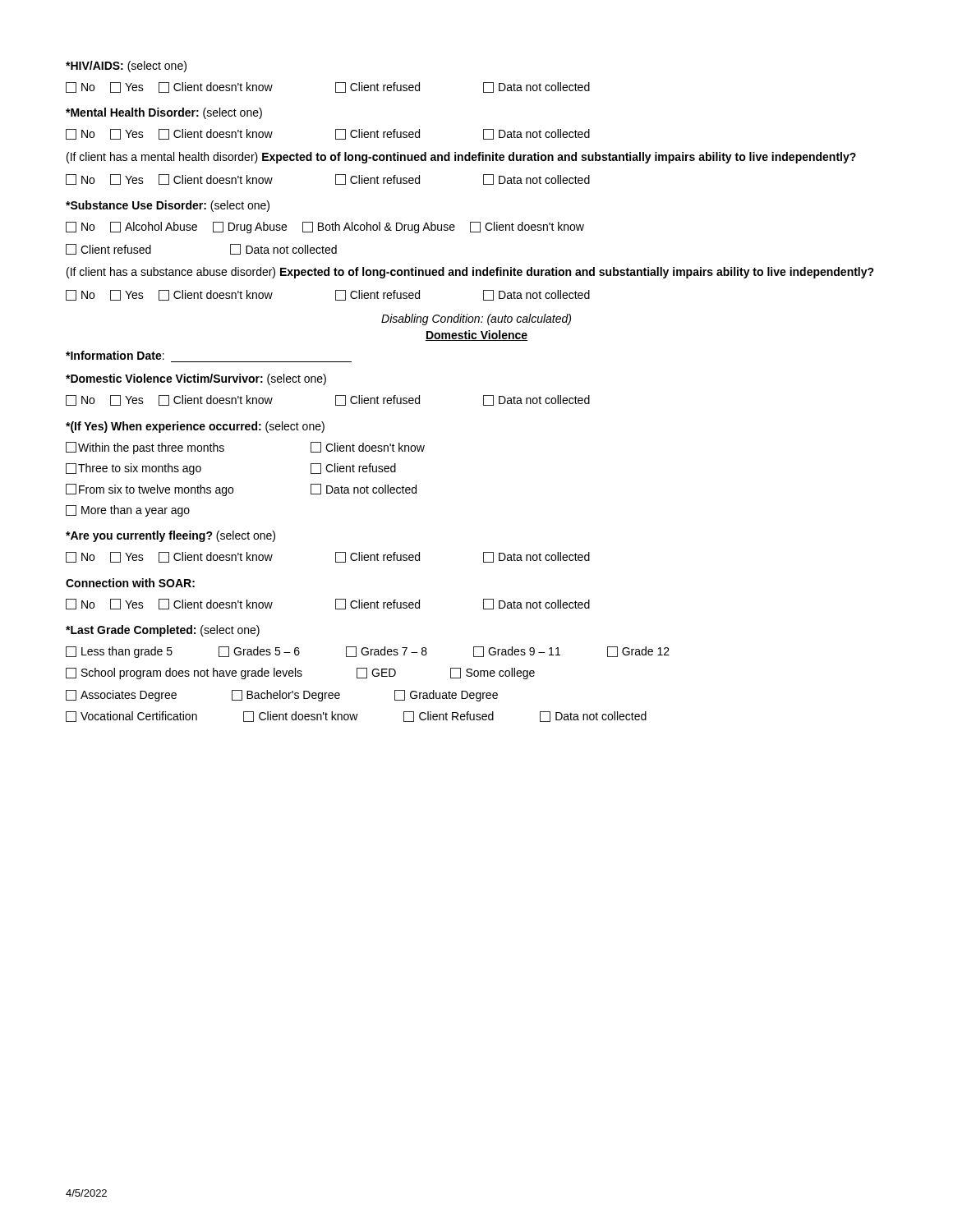Point to the block beginning "No Alcohol Abuse Drug Abuse Both"
Viewport: 953px width, 1232px height.
tap(325, 227)
